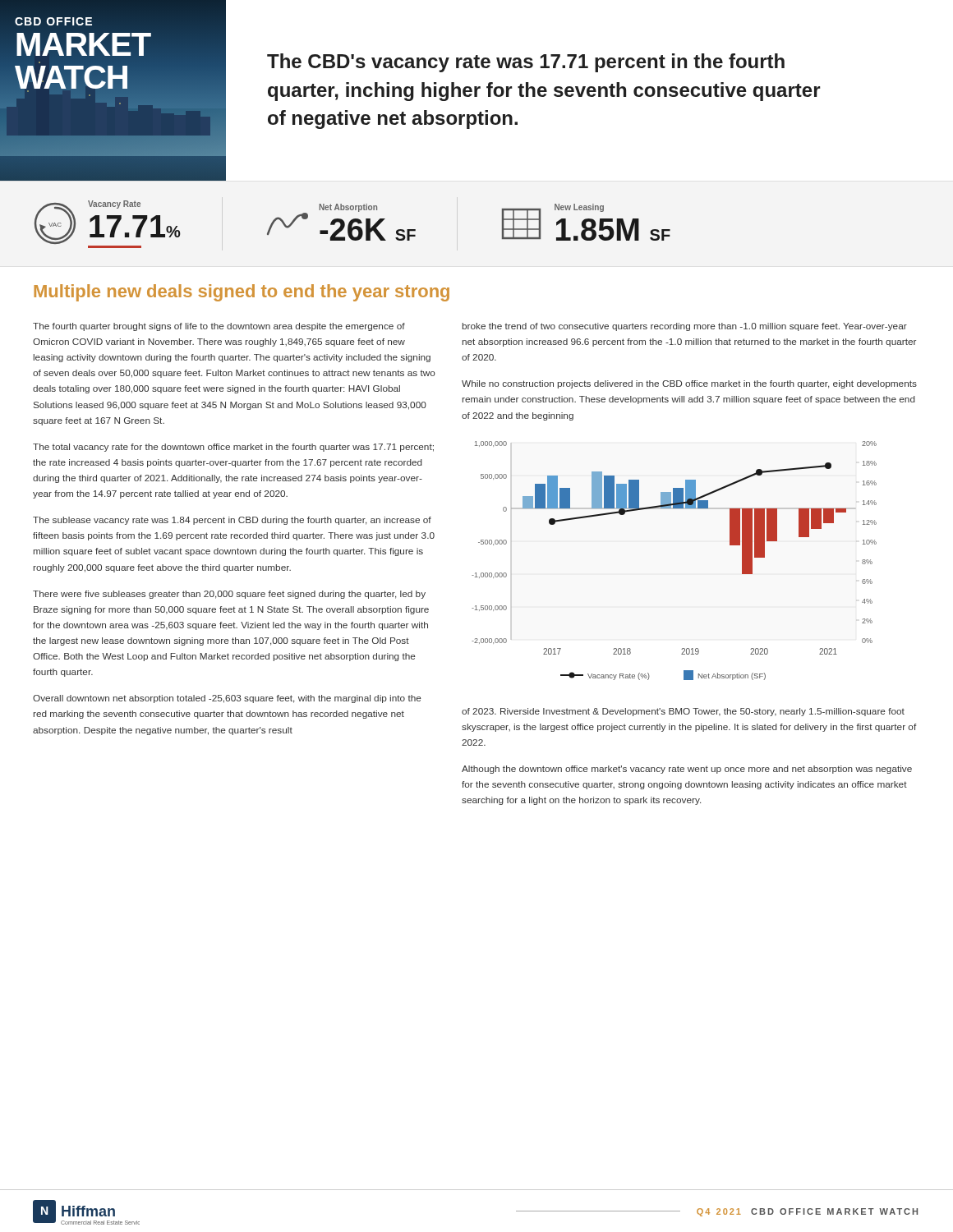Image resolution: width=953 pixels, height=1232 pixels.
Task: Click on the text block containing "The CBD's vacancy rate was 17.71 percent"
Action: (555, 90)
